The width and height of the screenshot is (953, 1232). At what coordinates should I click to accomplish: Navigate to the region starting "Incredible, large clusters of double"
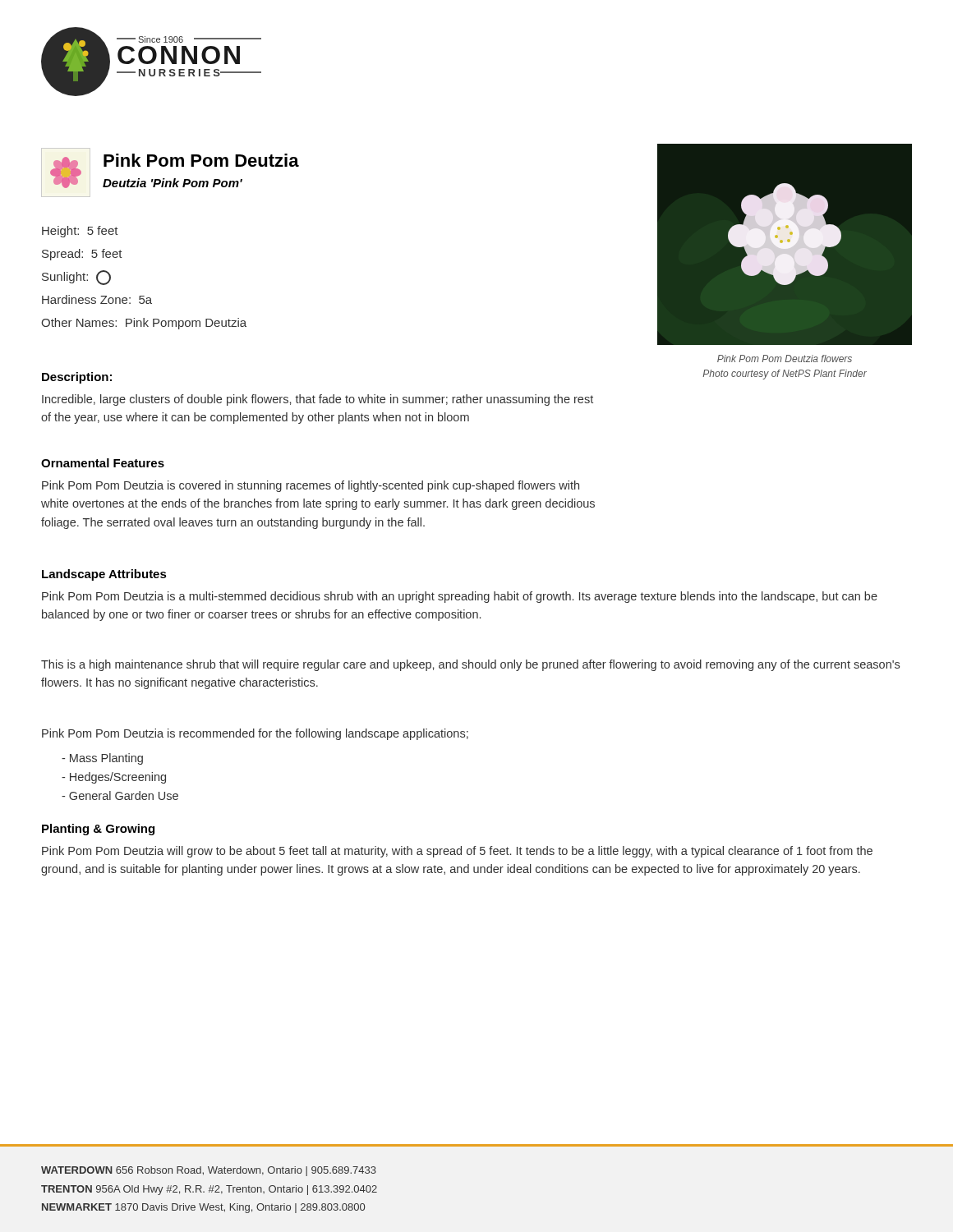317,408
